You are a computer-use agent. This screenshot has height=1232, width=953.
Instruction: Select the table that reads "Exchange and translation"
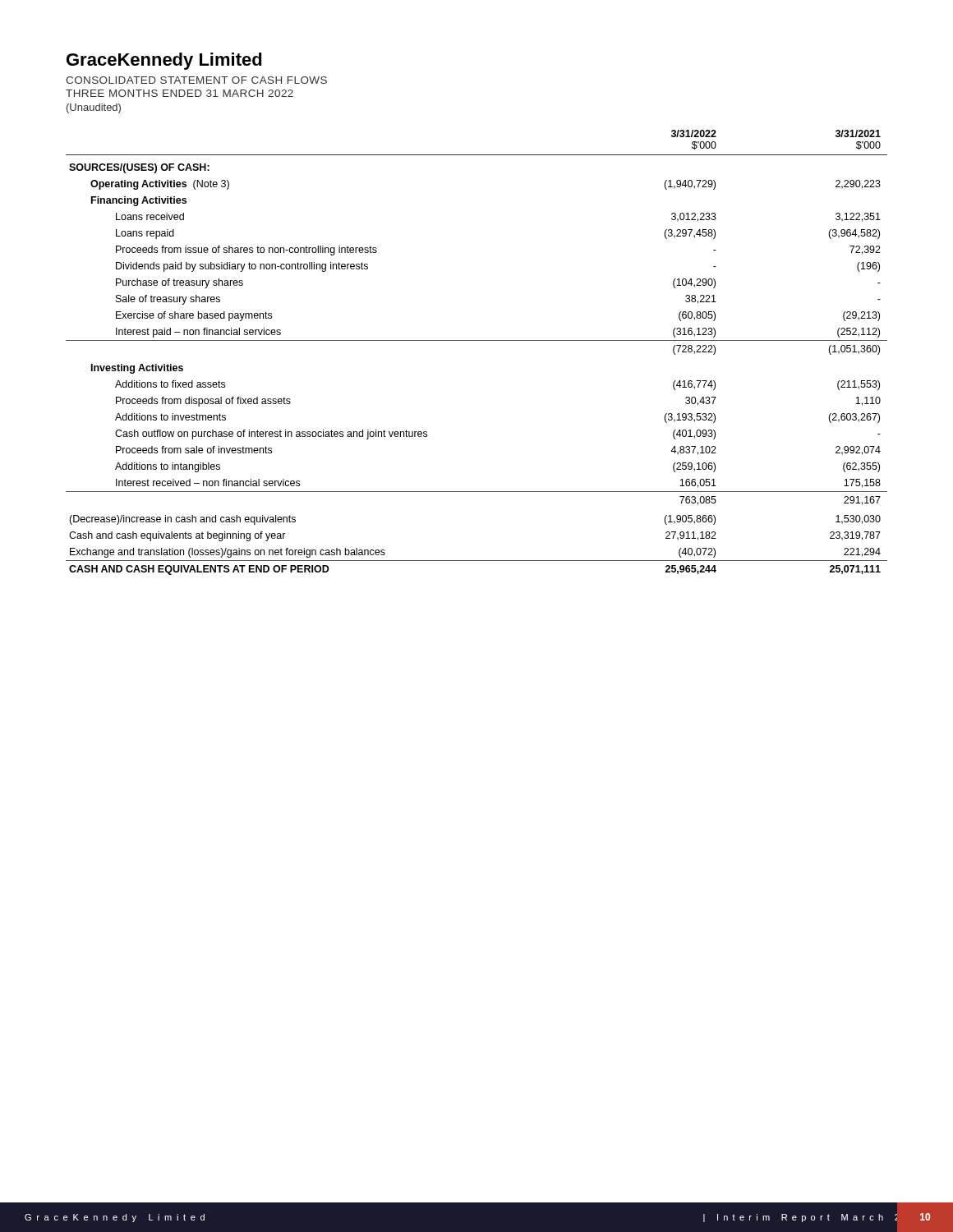click(x=476, y=351)
